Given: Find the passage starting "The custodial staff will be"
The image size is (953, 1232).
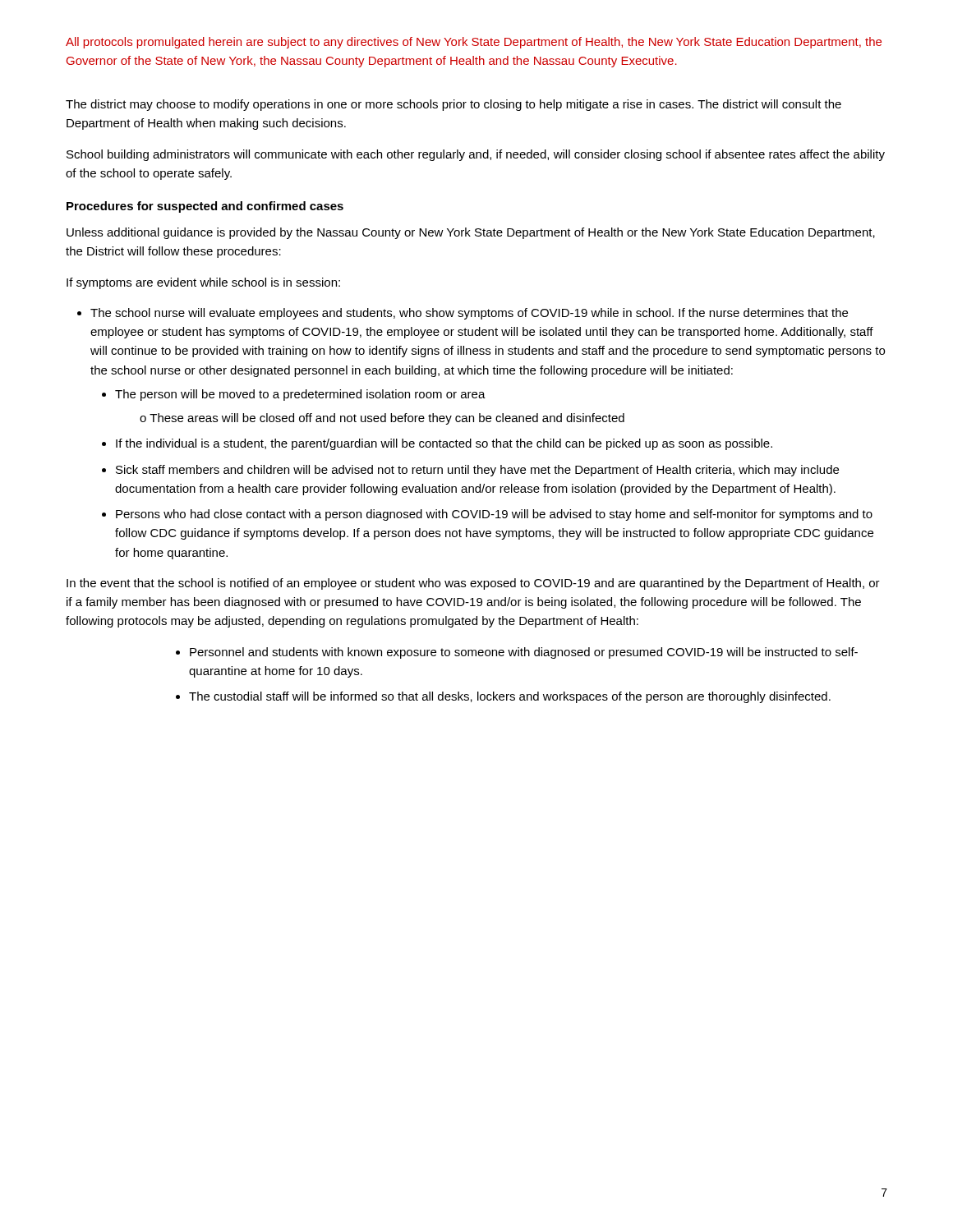Looking at the screenshot, I should point(510,696).
